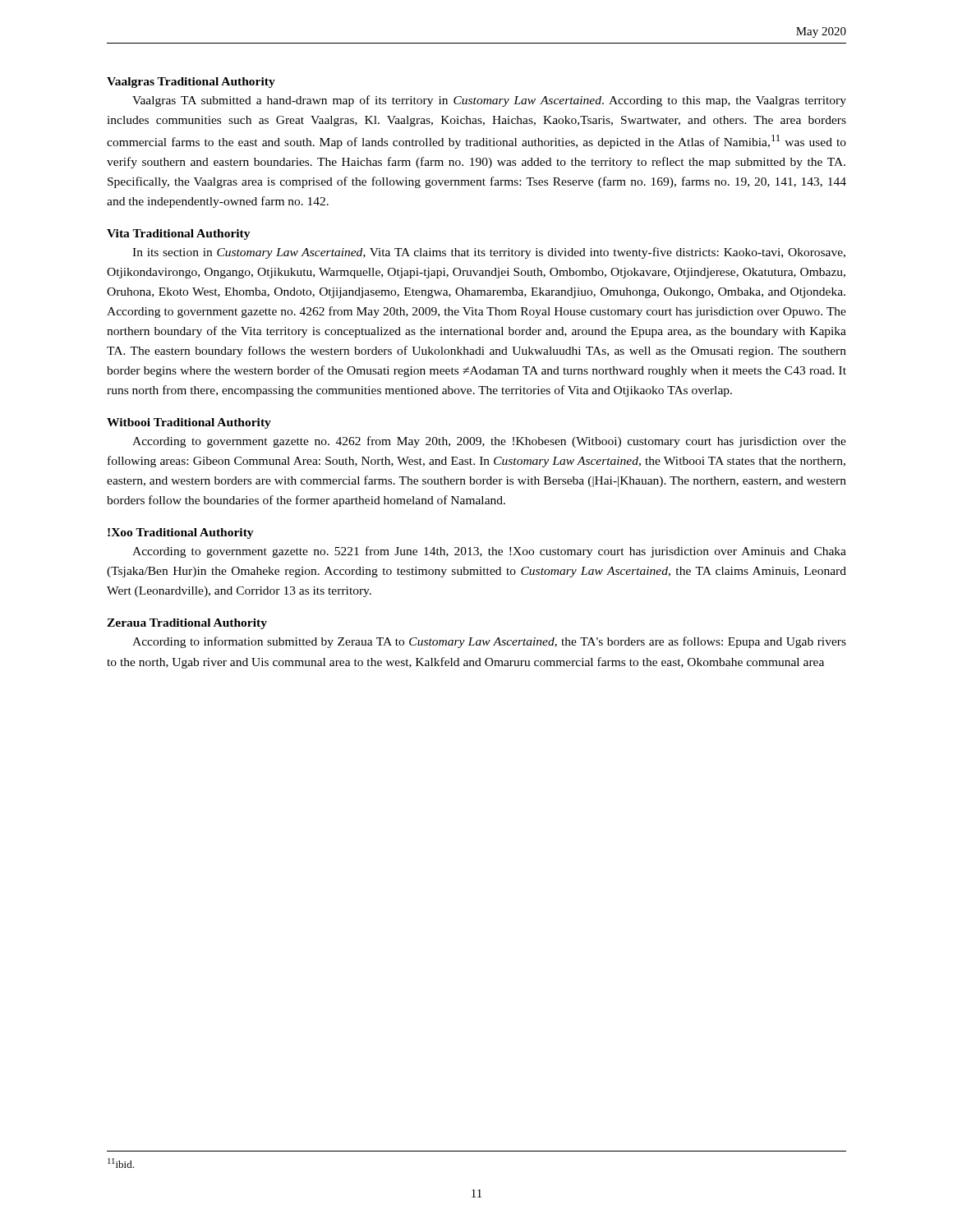Locate the block starting "Vaalgras Traditional Authority"

[191, 81]
